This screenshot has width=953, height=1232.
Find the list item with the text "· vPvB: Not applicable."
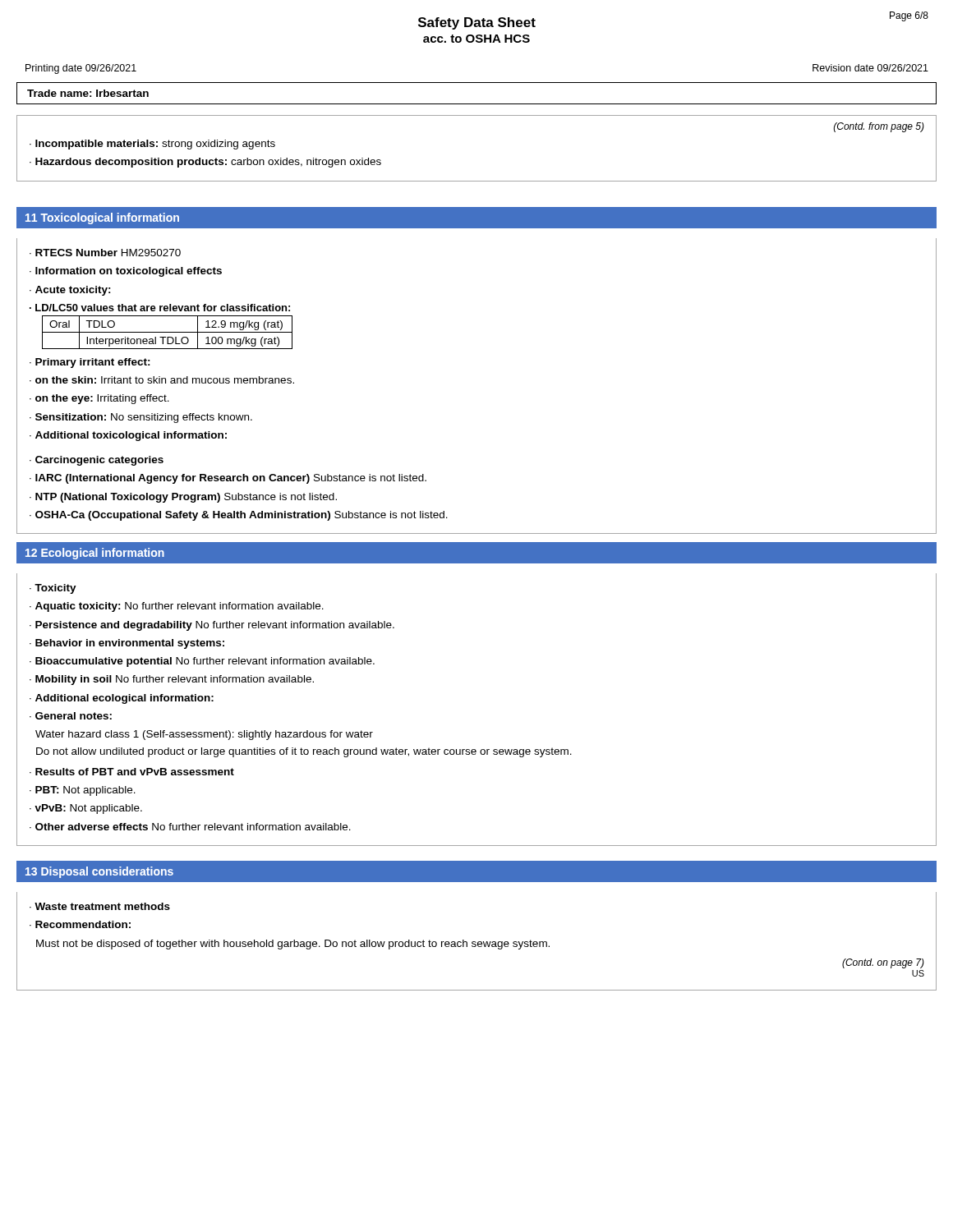pyautogui.click(x=86, y=808)
